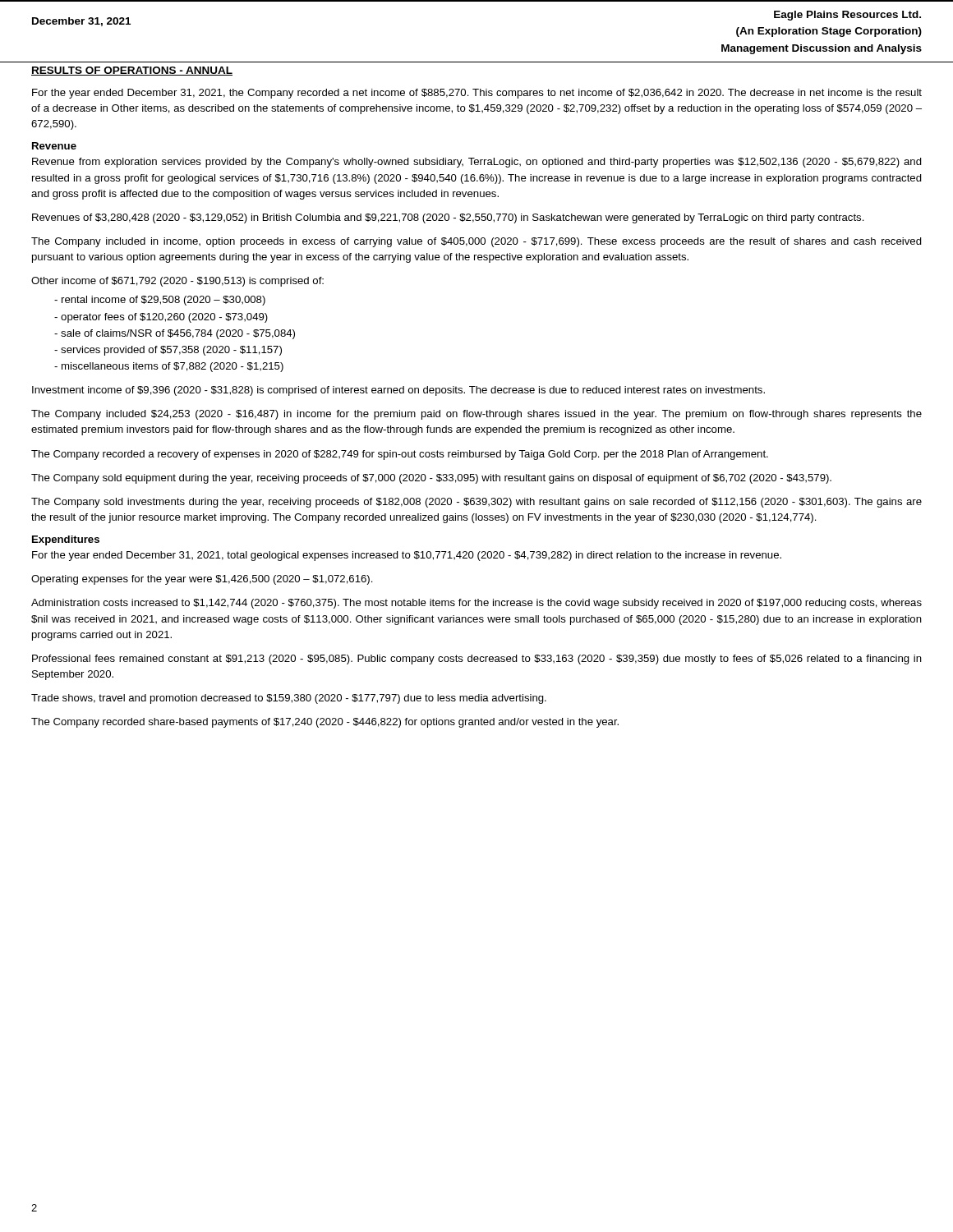Image resolution: width=953 pixels, height=1232 pixels.
Task: Find the text block with the text "The Company recorded share-based payments of $17,240 (2020"
Action: pos(325,722)
